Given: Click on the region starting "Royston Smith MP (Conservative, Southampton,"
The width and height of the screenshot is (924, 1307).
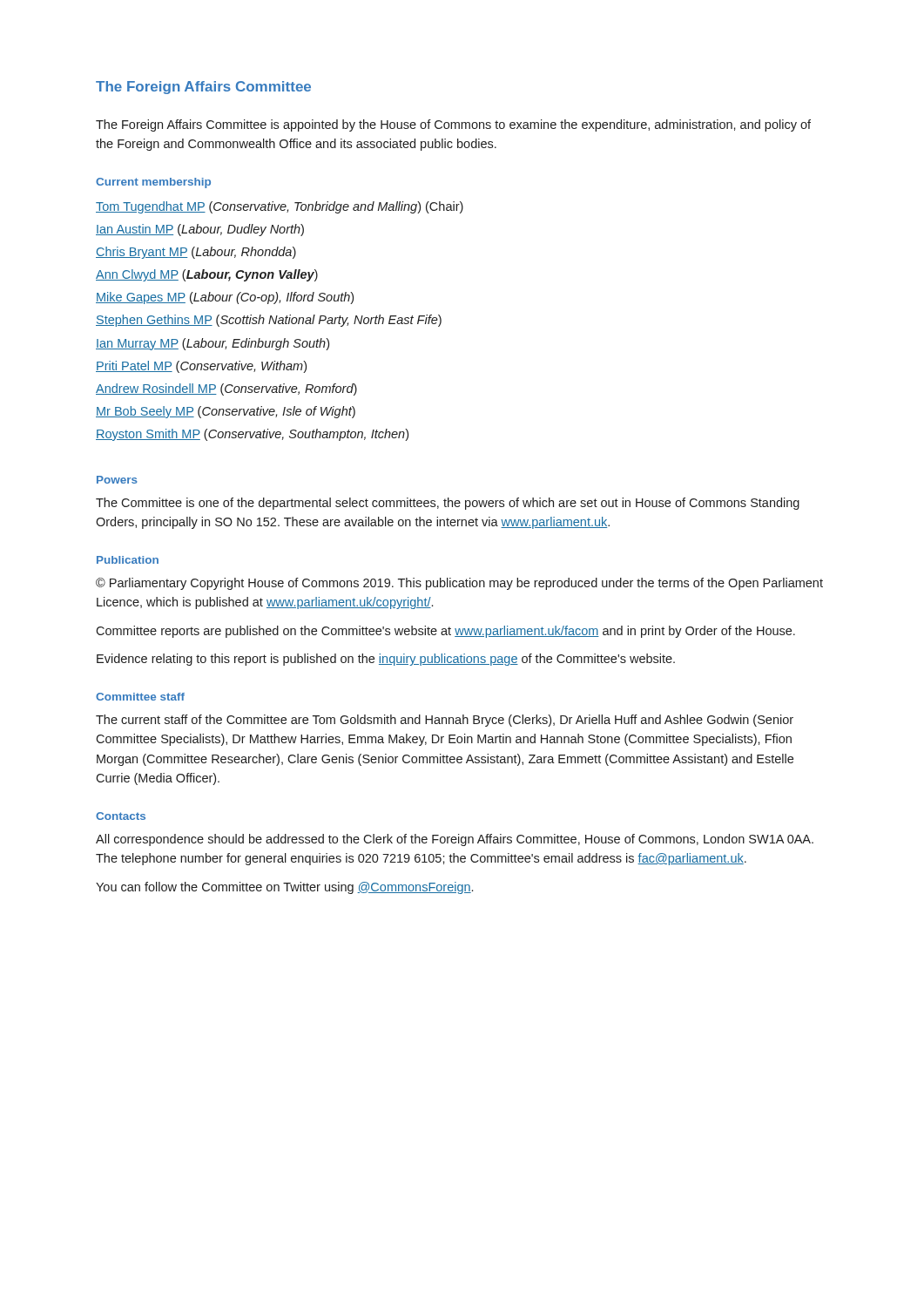Looking at the screenshot, I should pyautogui.click(x=253, y=434).
